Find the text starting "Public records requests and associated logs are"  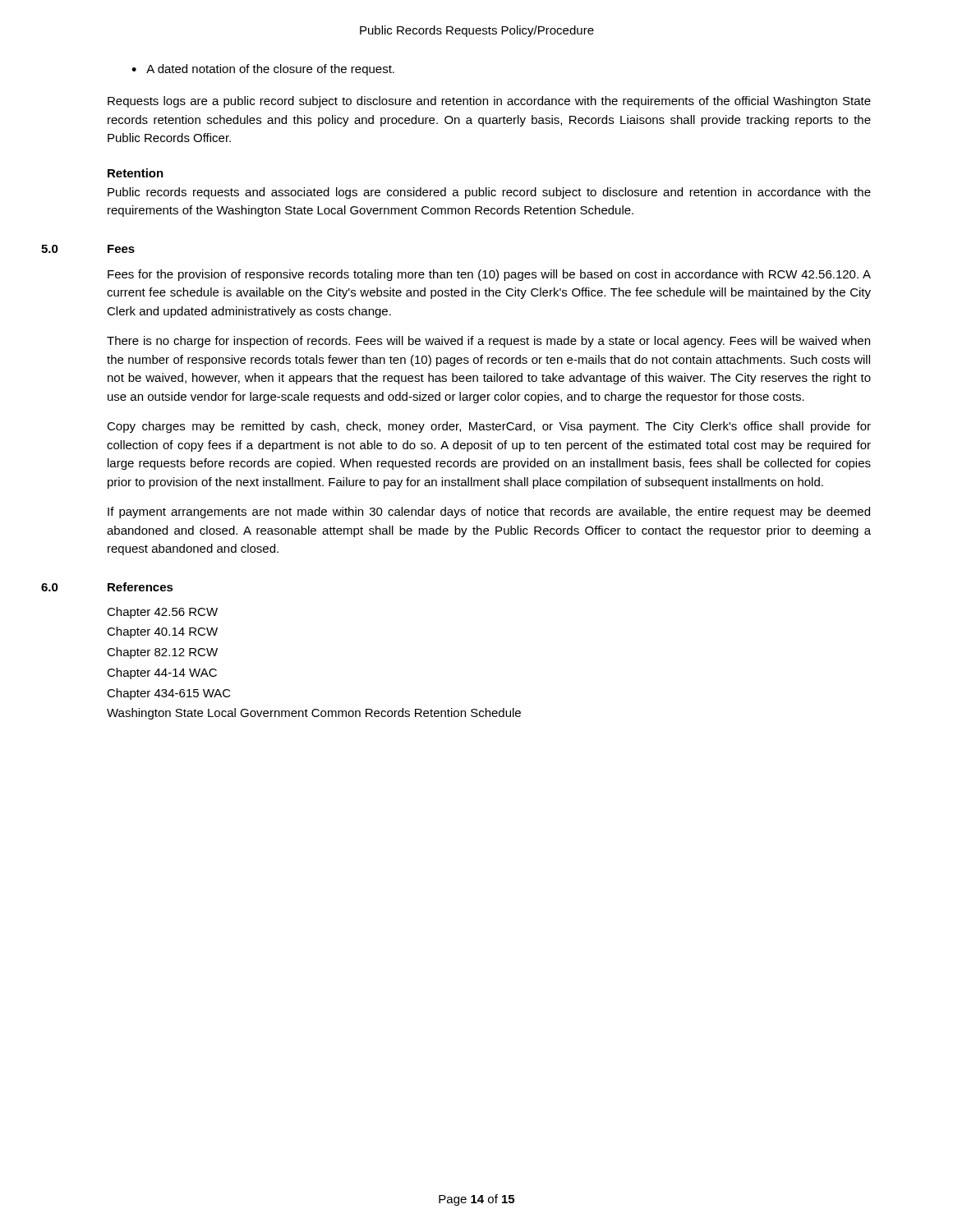pos(489,201)
